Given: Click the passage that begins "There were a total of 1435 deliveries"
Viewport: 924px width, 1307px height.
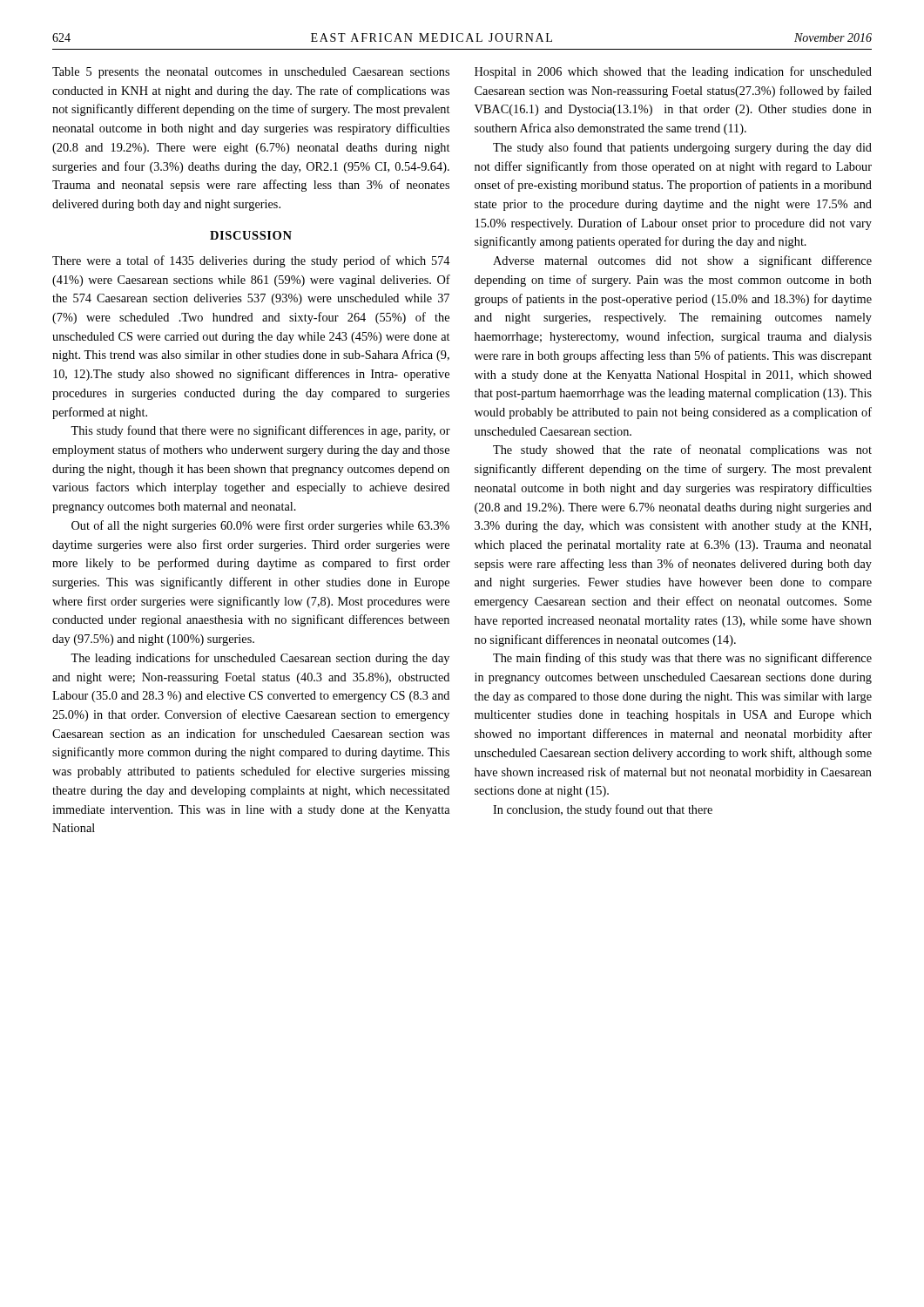Looking at the screenshot, I should (251, 336).
